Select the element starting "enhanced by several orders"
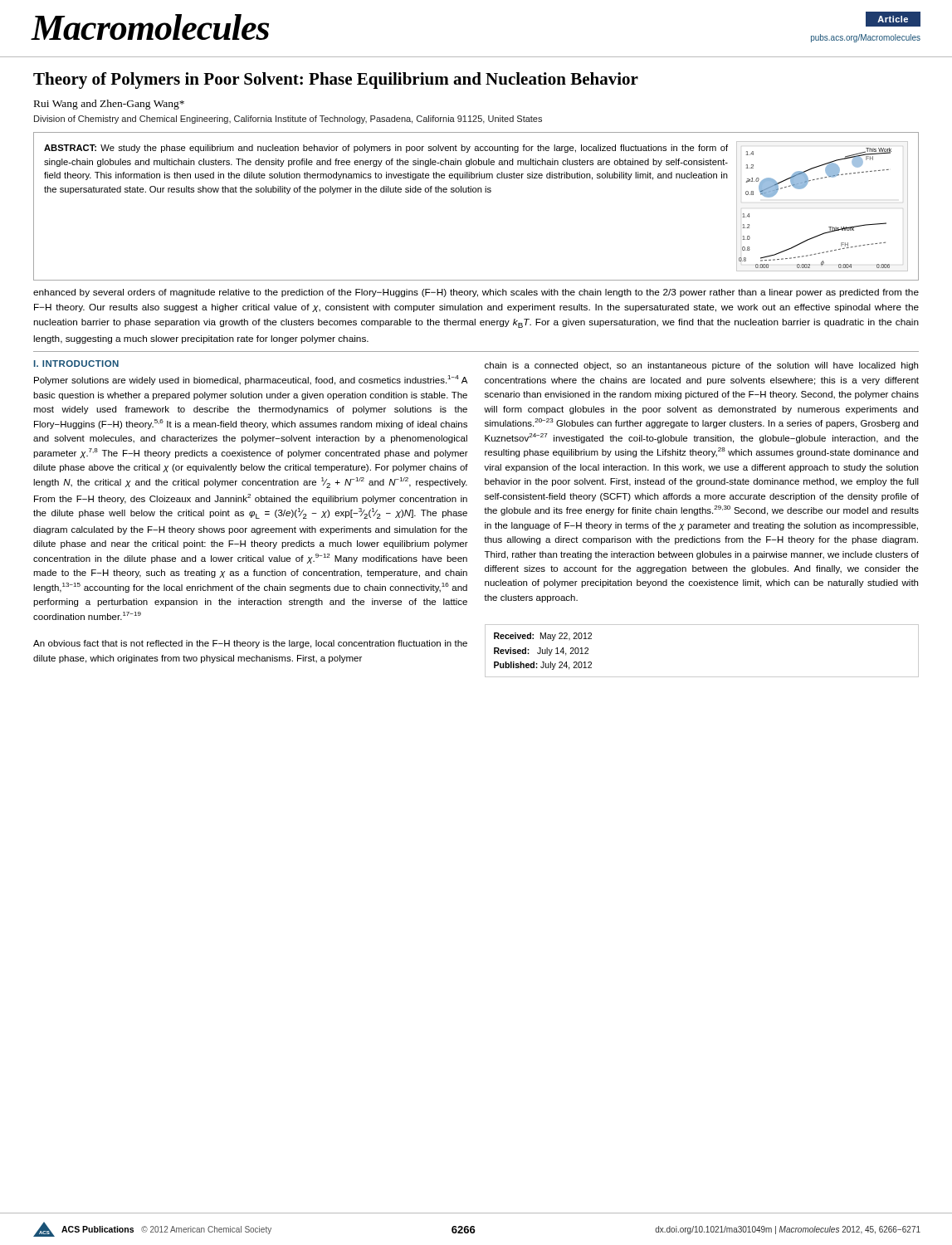 pos(476,315)
